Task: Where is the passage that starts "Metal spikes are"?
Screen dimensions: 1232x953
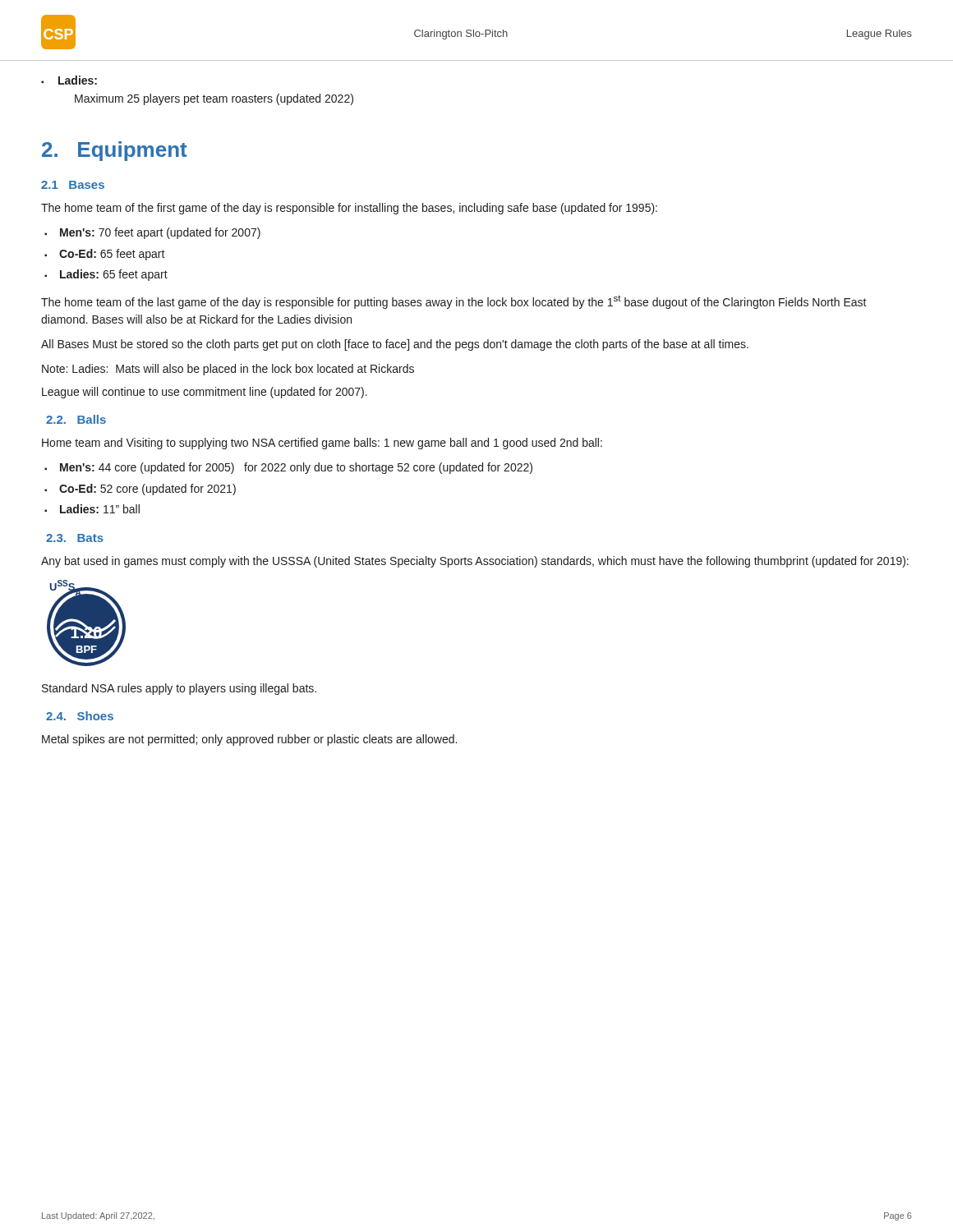Action: coord(249,740)
